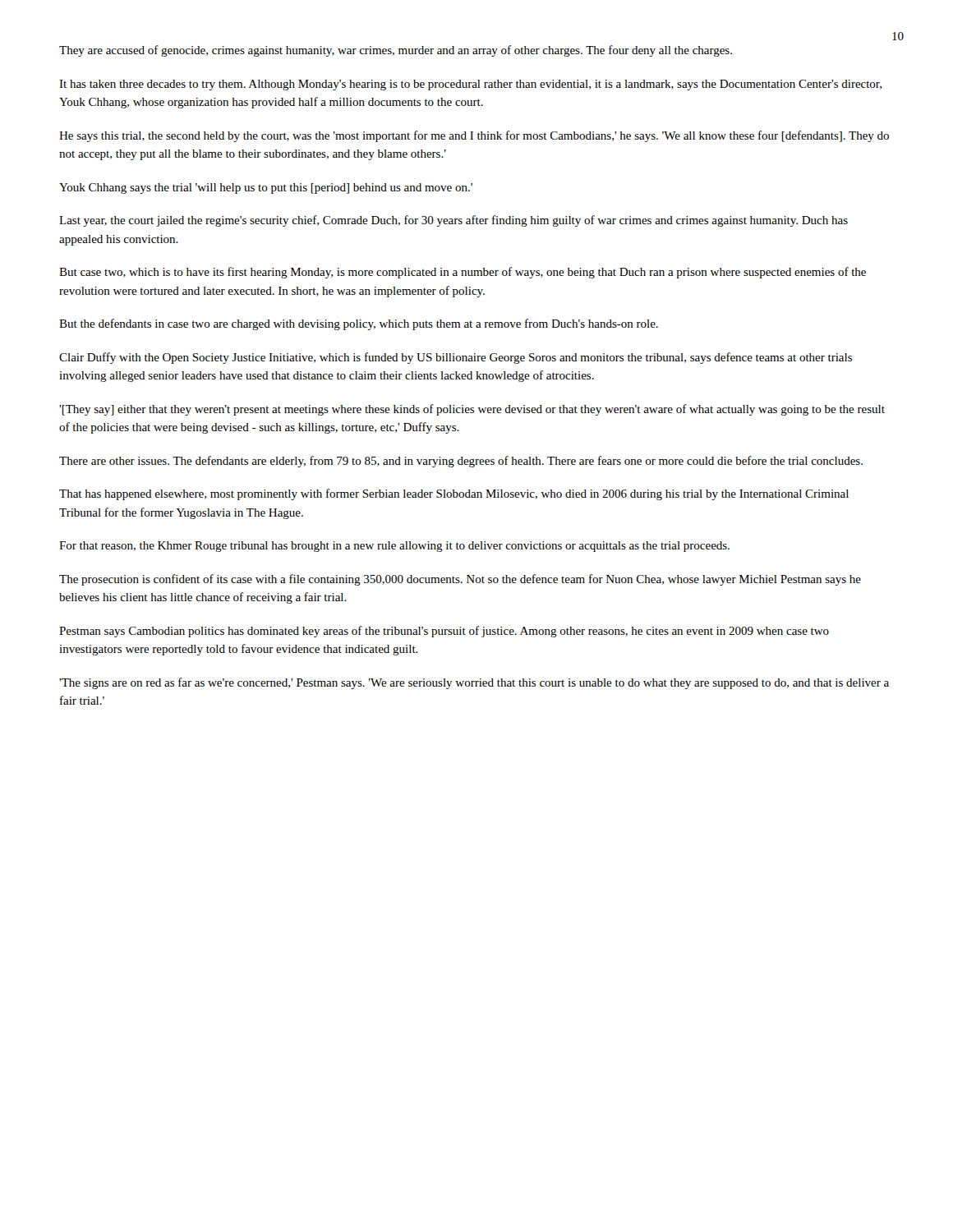Select the text starting "They are accused of genocide, crimes against"

click(x=396, y=50)
